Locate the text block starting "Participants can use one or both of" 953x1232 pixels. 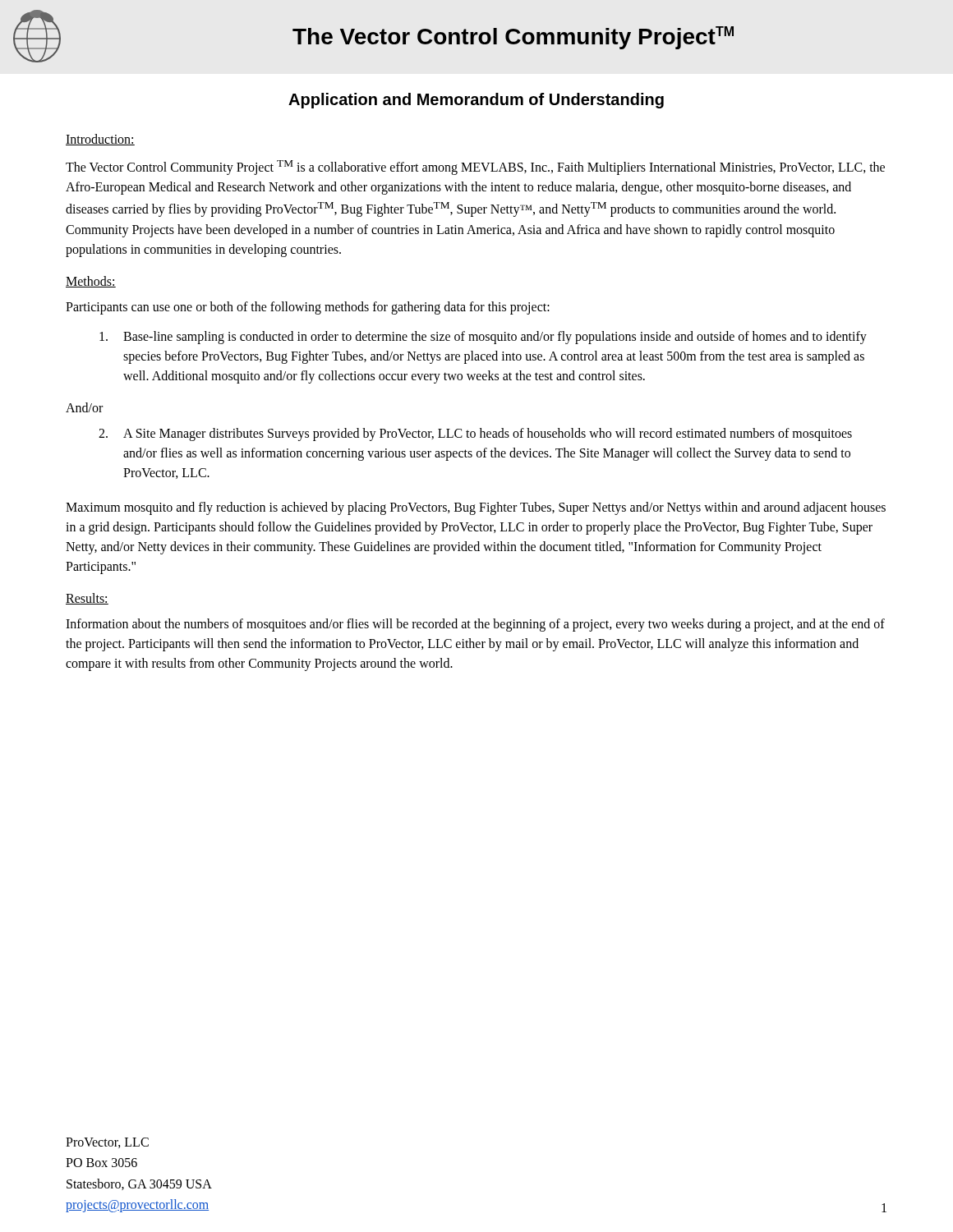(x=308, y=306)
